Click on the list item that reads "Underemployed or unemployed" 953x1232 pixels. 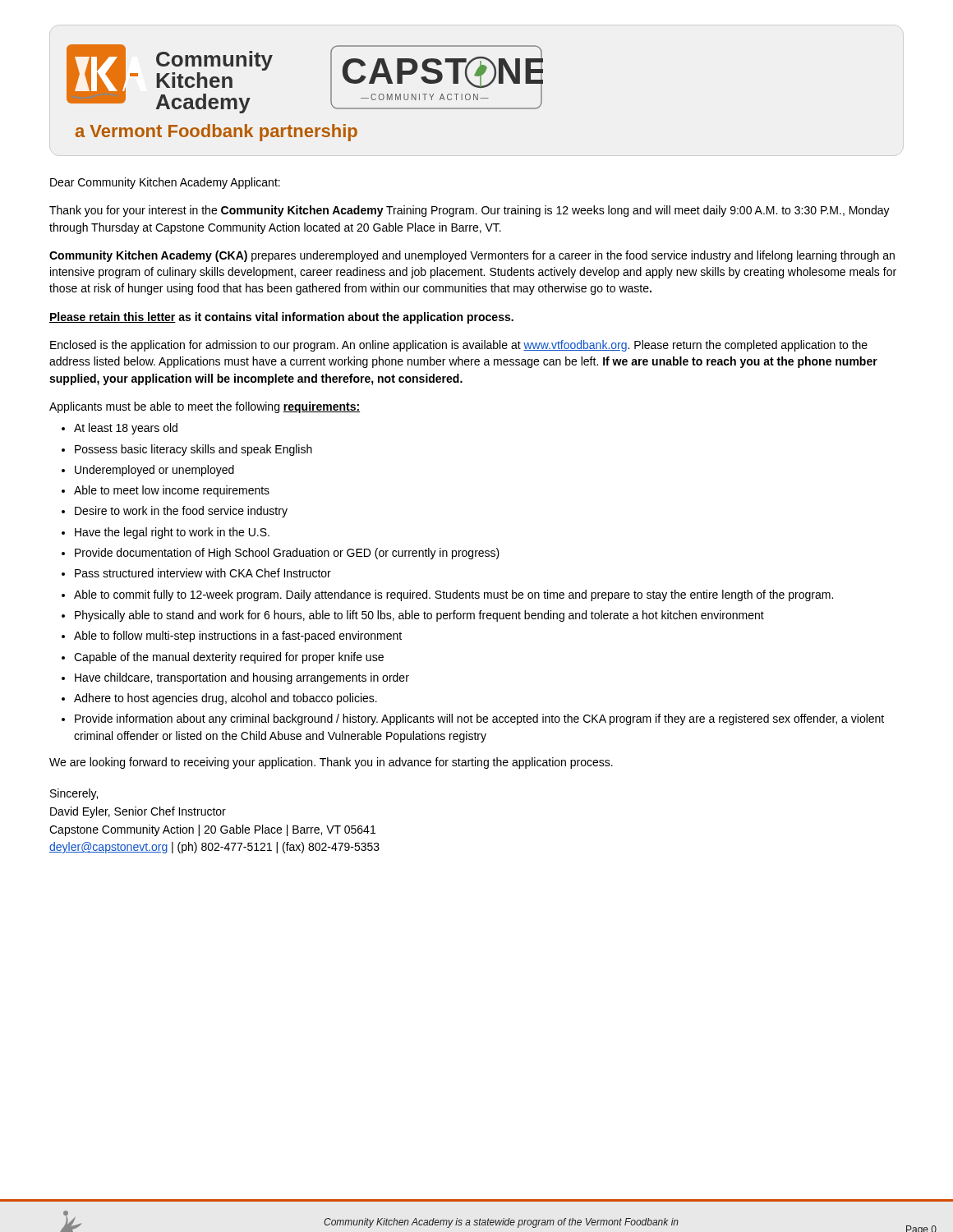(x=154, y=470)
